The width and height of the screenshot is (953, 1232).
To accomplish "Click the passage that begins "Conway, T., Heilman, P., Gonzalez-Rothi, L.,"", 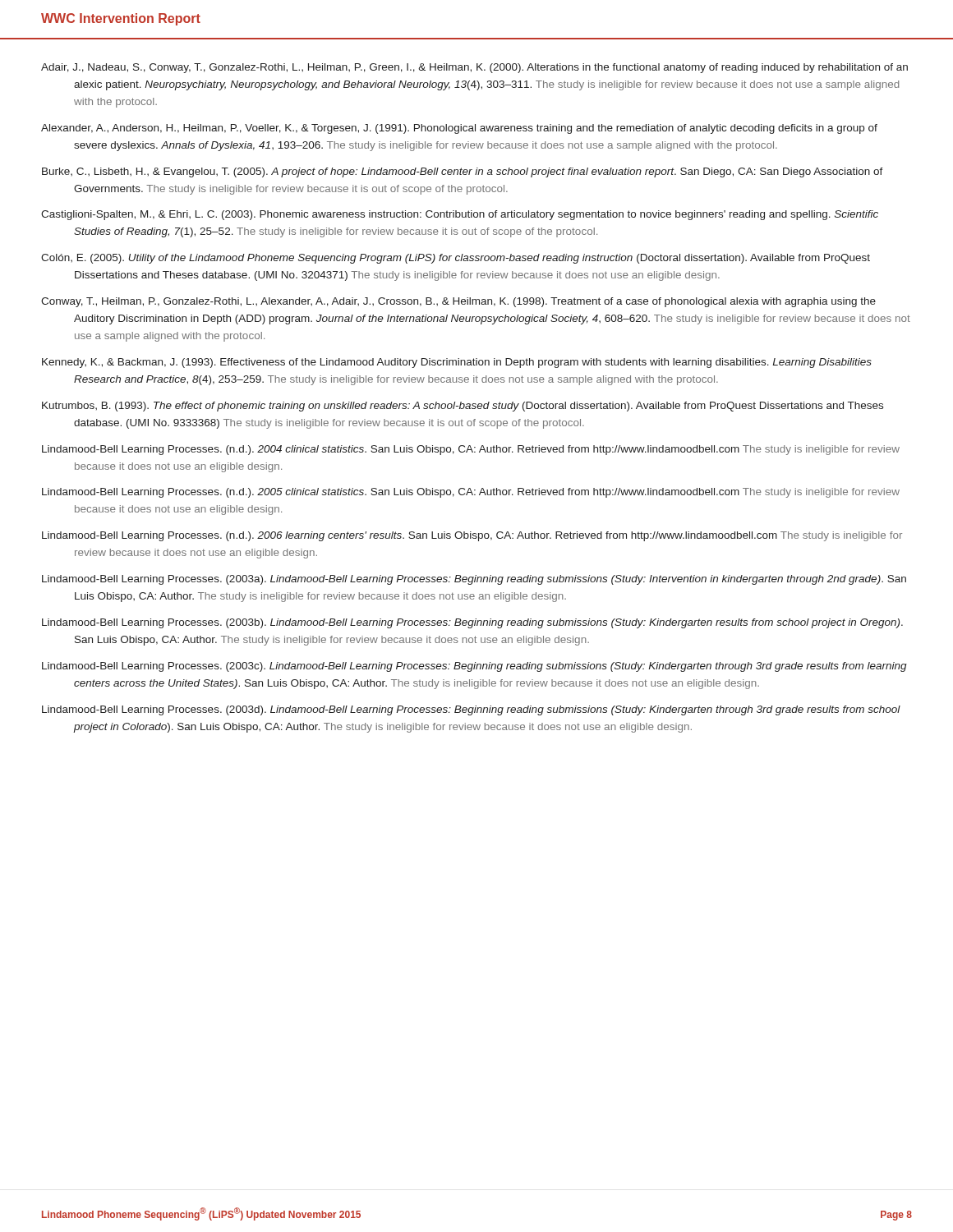I will click(476, 318).
